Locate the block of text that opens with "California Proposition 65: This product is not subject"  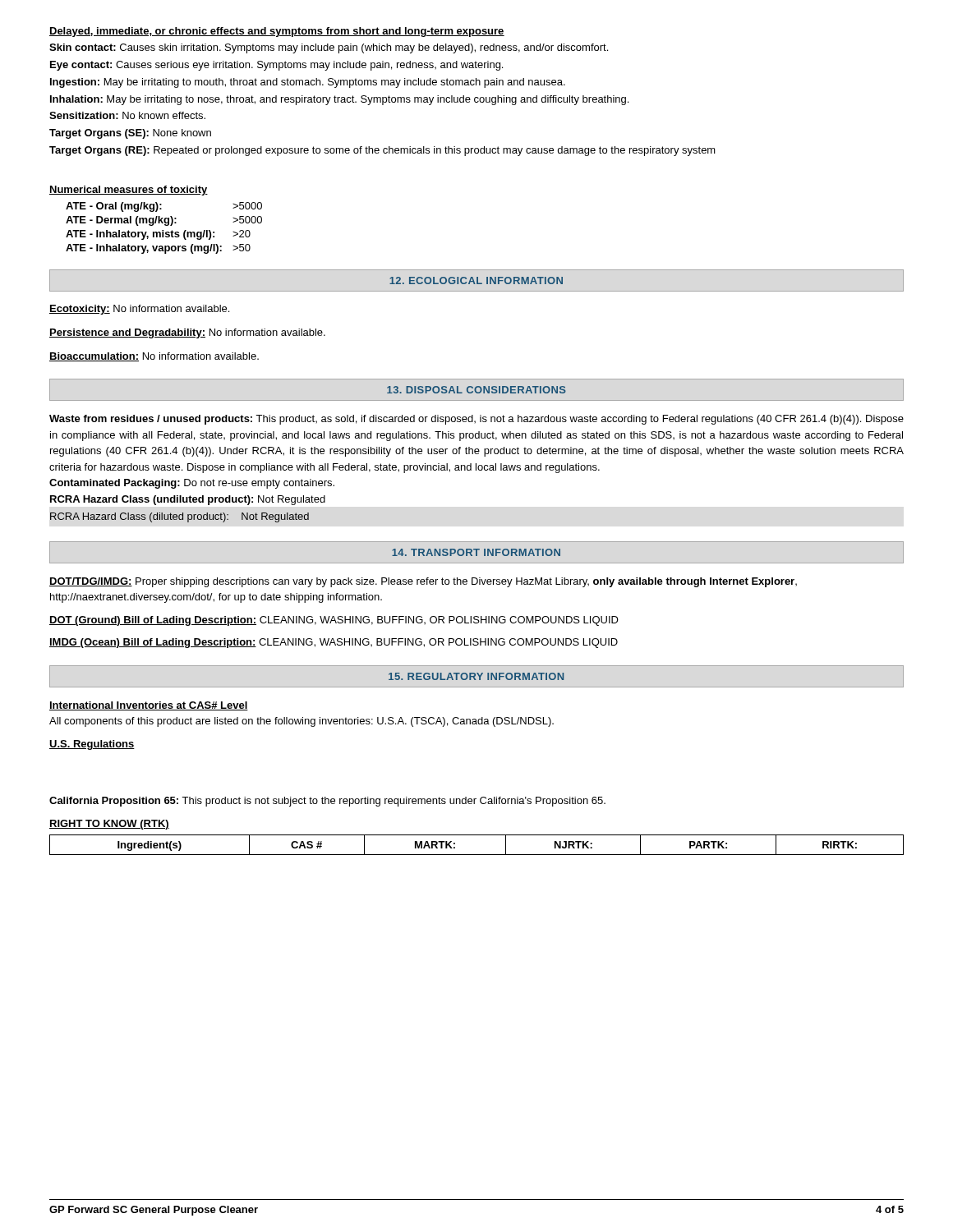tap(328, 801)
